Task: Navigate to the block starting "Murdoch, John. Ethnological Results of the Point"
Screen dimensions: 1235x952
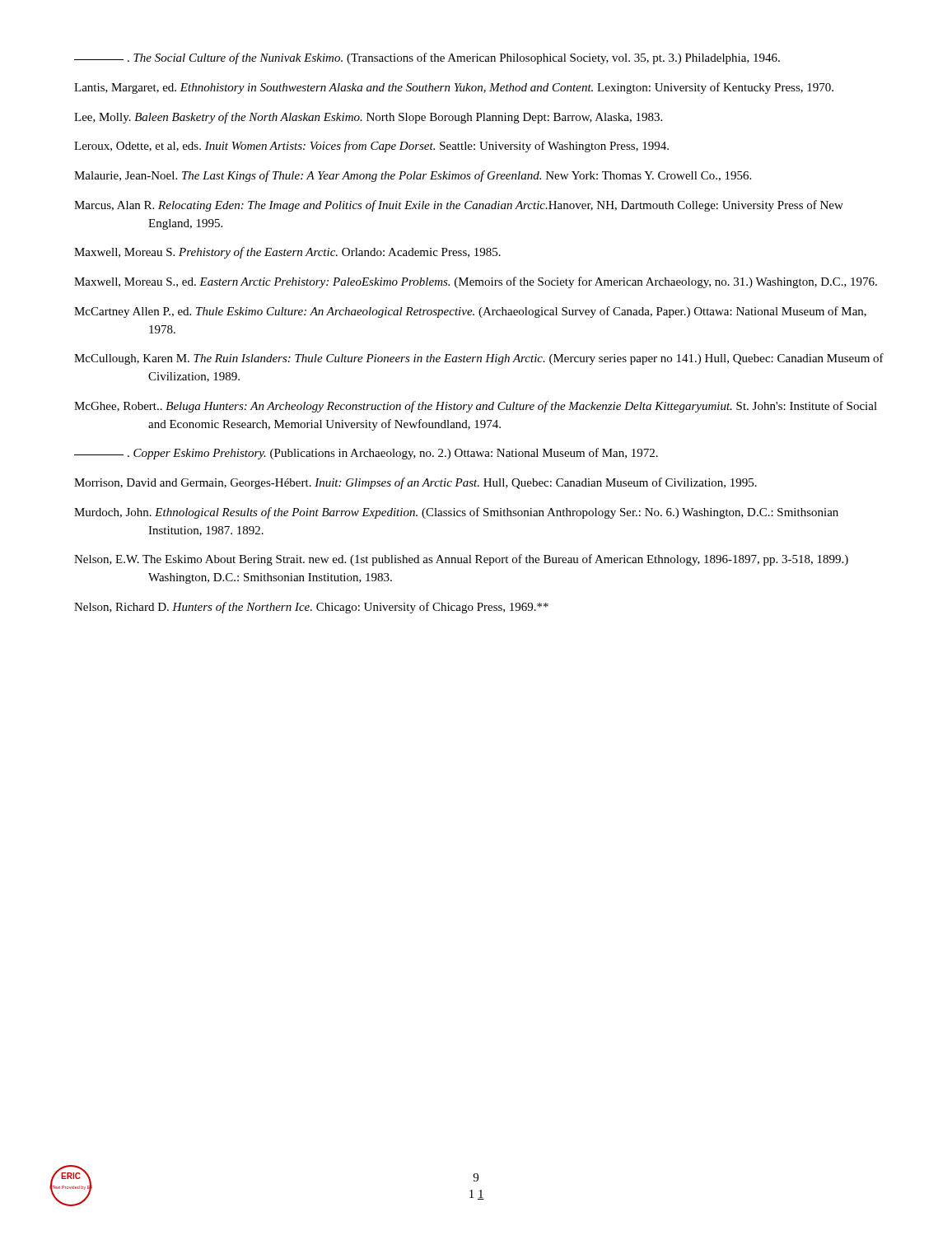Action: coord(456,521)
